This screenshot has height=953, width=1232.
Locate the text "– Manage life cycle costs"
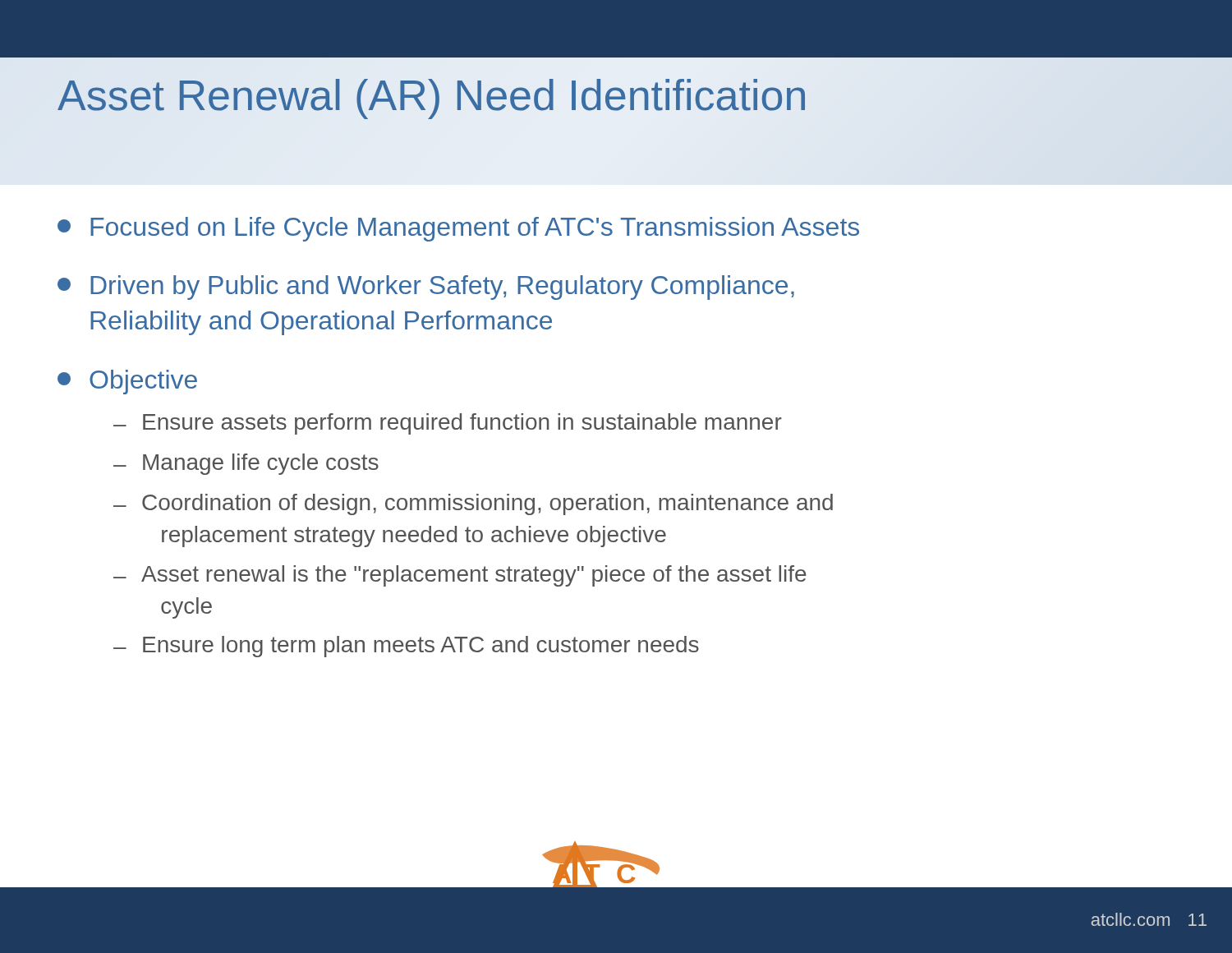(246, 464)
